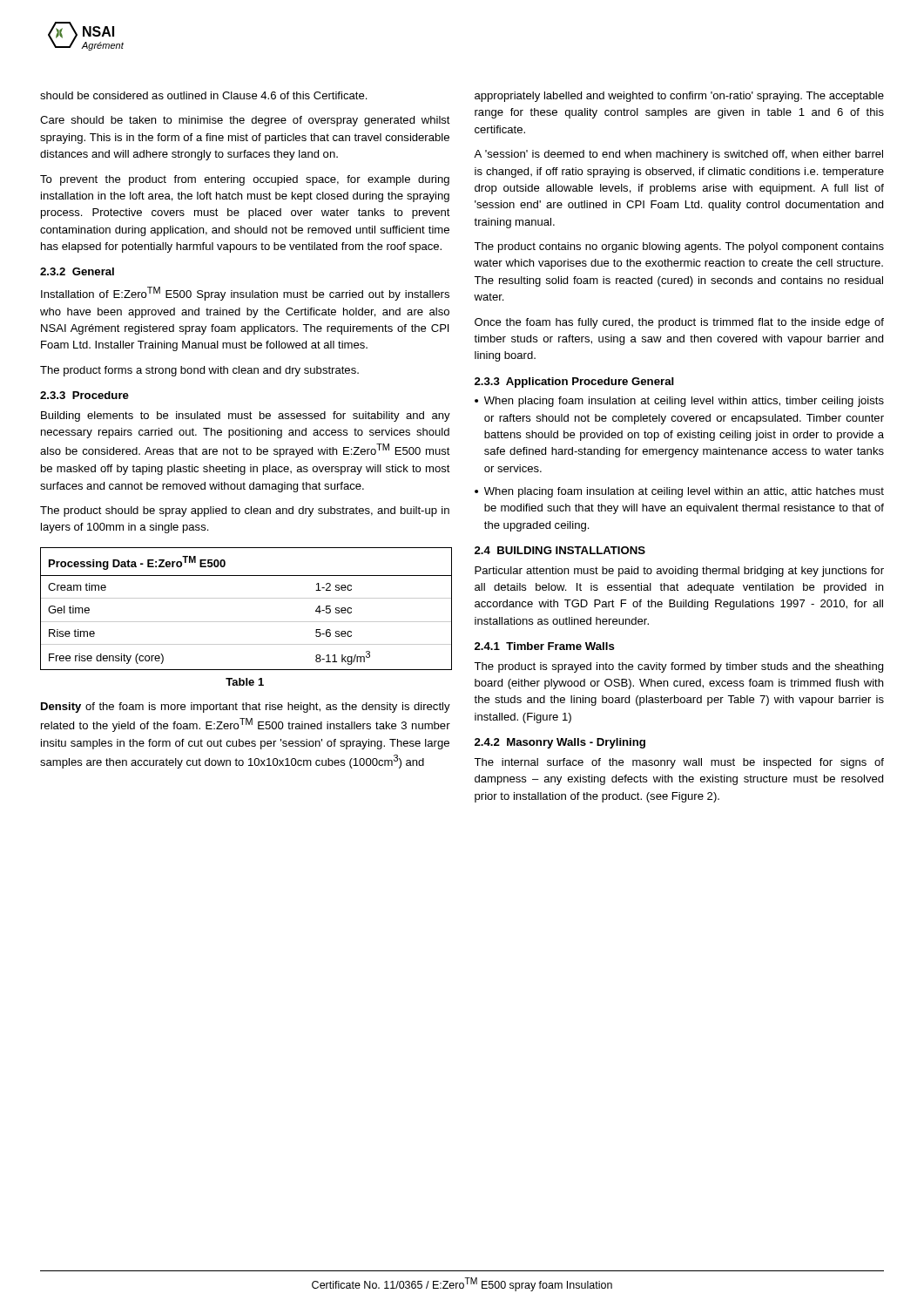Viewport: 924px width, 1307px height.
Task: Locate the table with the text "Processing Data - E:Zero"
Action: tap(245, 609)
